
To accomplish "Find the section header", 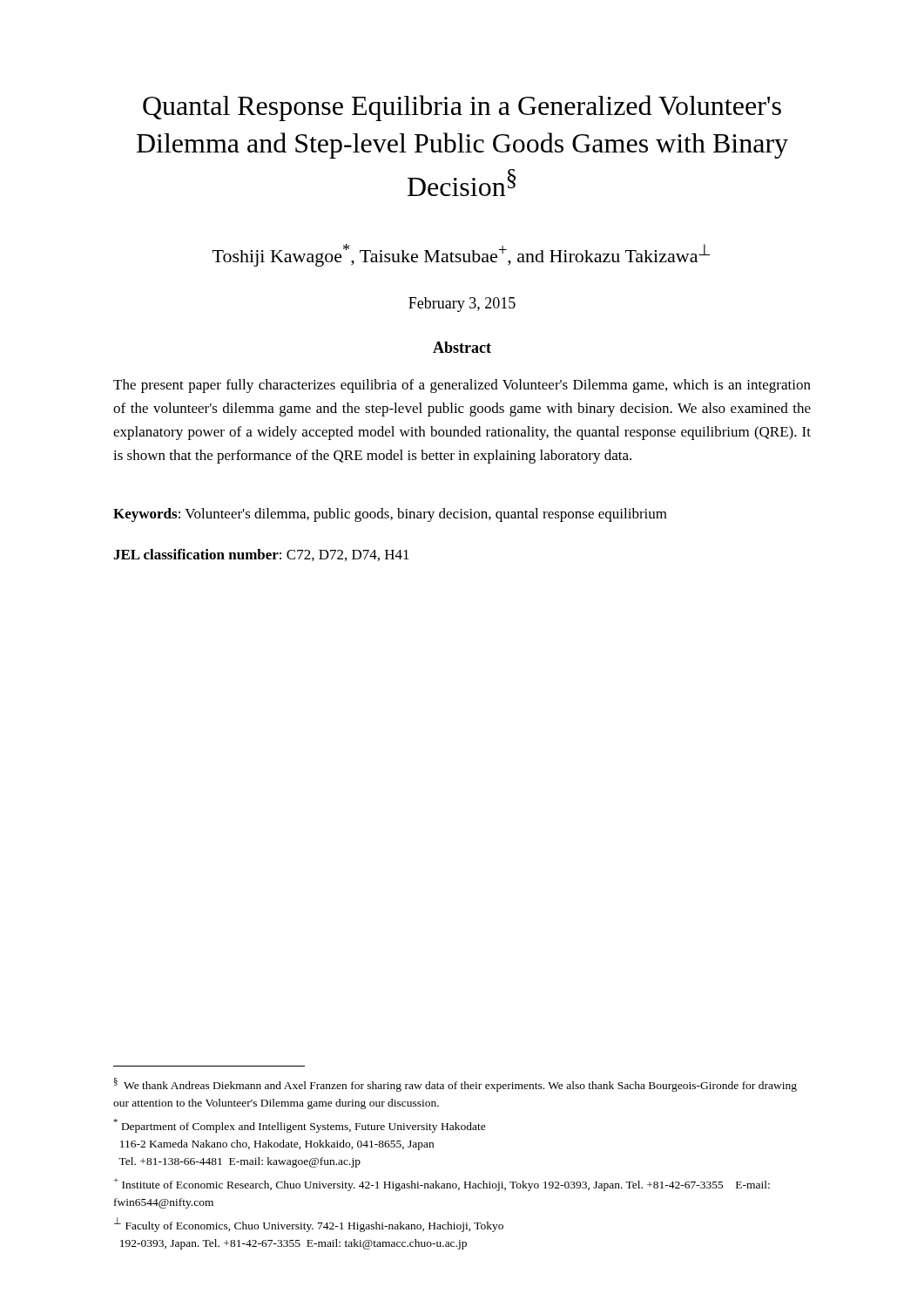I will [x=462, y=347].
